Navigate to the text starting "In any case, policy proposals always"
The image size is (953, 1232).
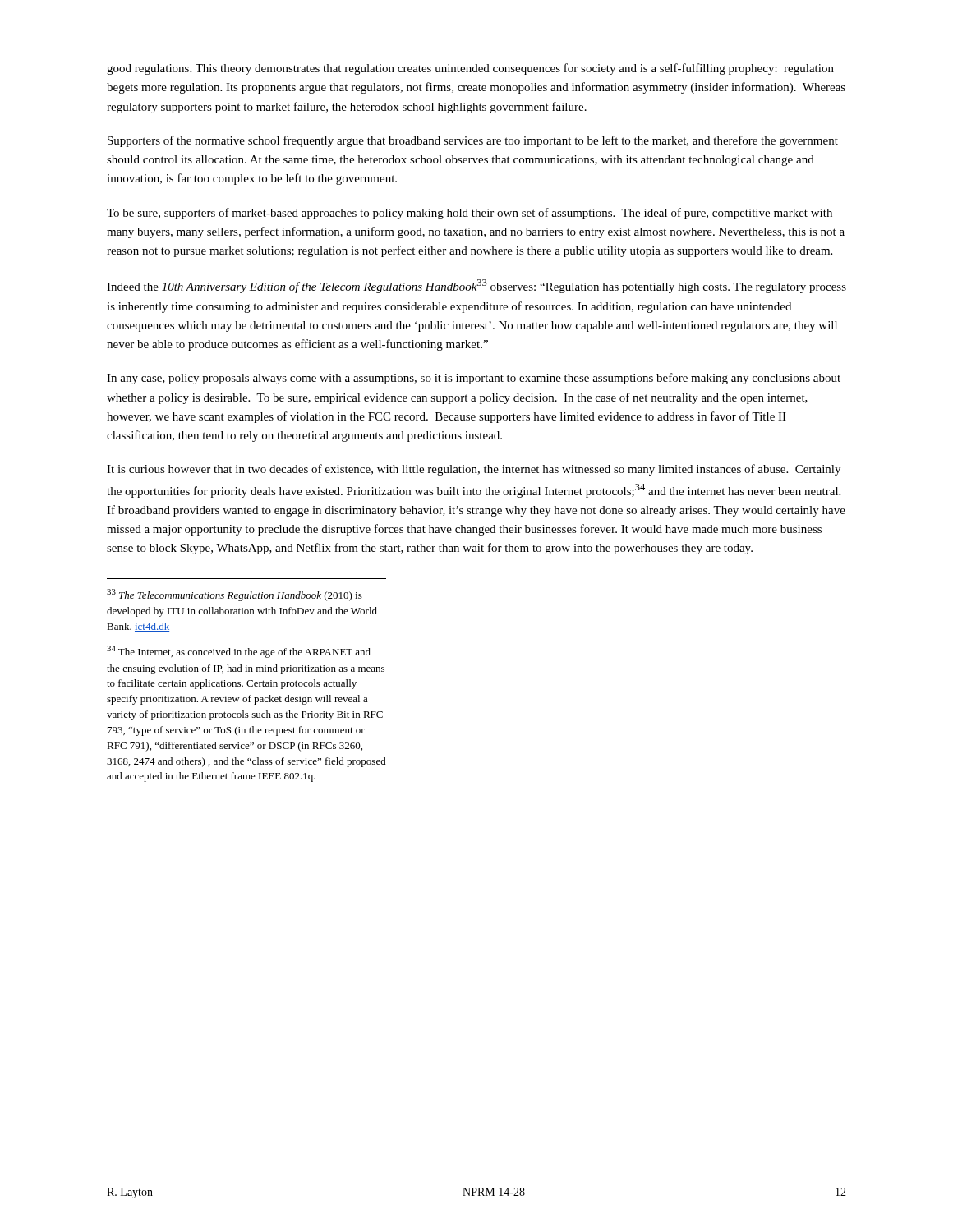click(474, 407)
